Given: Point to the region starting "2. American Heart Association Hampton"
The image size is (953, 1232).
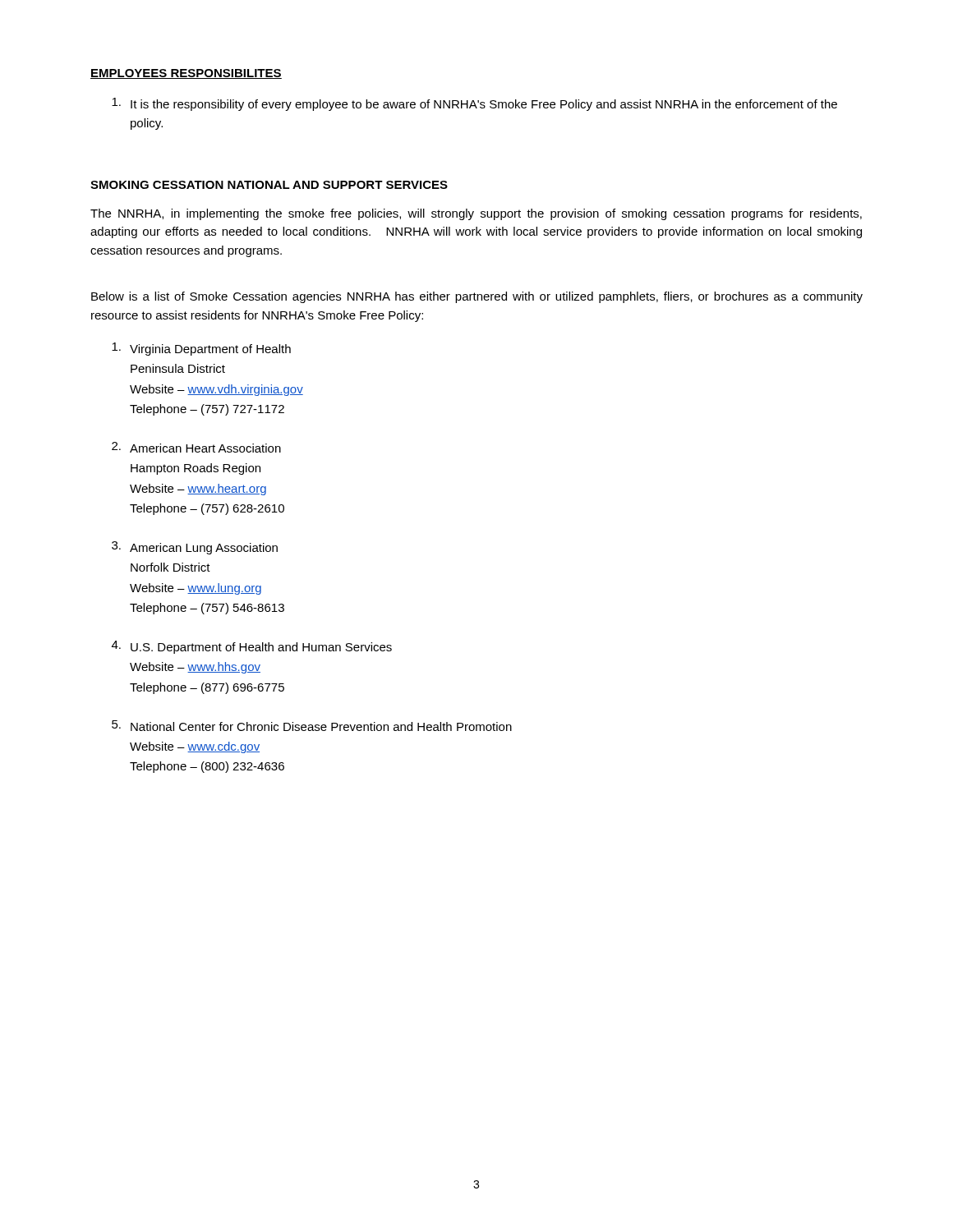Looking at the screenshot, I should (x=196, y=447).
